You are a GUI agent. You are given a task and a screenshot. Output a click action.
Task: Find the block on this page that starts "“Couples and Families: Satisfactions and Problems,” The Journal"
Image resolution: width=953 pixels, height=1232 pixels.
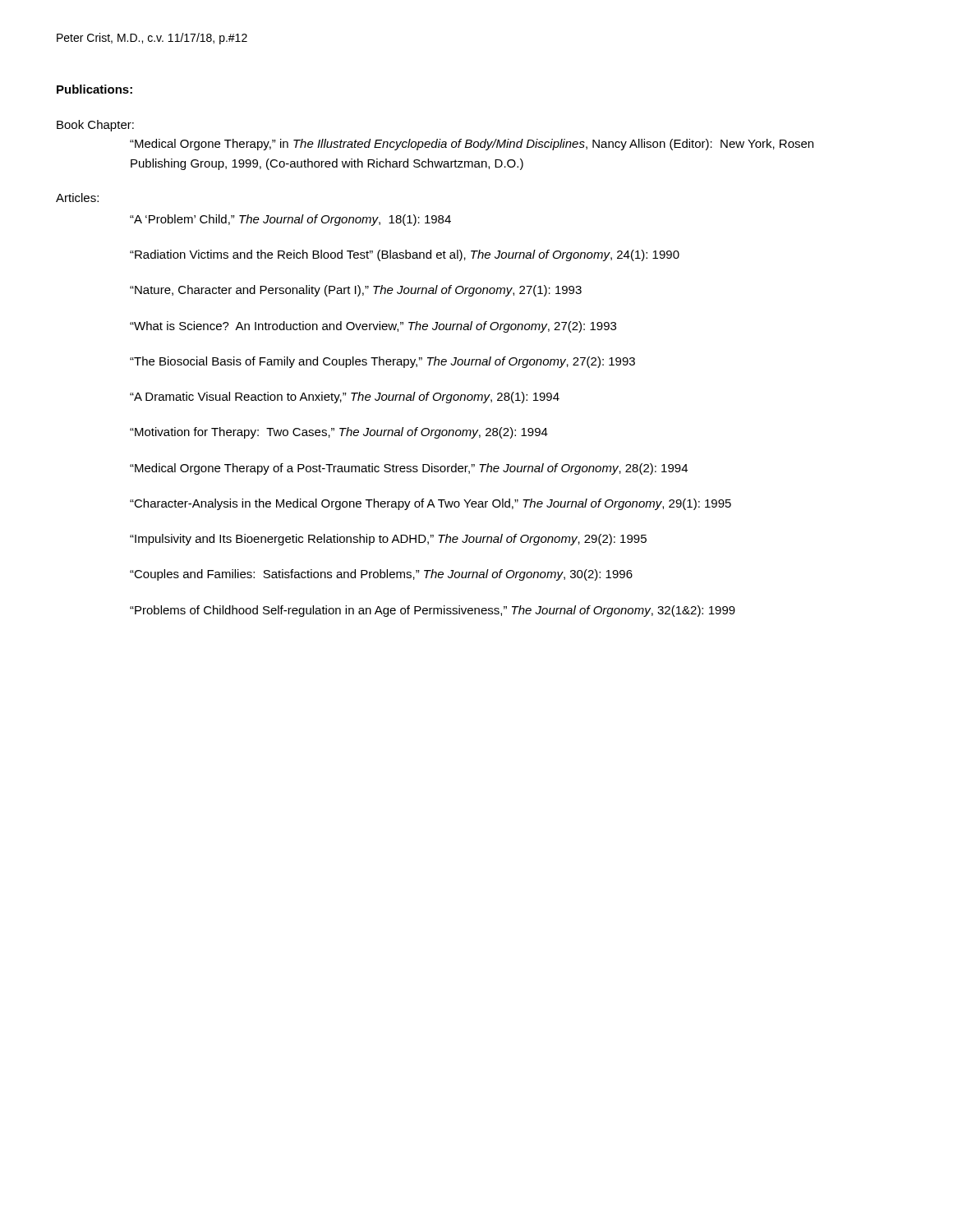[x=381, y=574]
